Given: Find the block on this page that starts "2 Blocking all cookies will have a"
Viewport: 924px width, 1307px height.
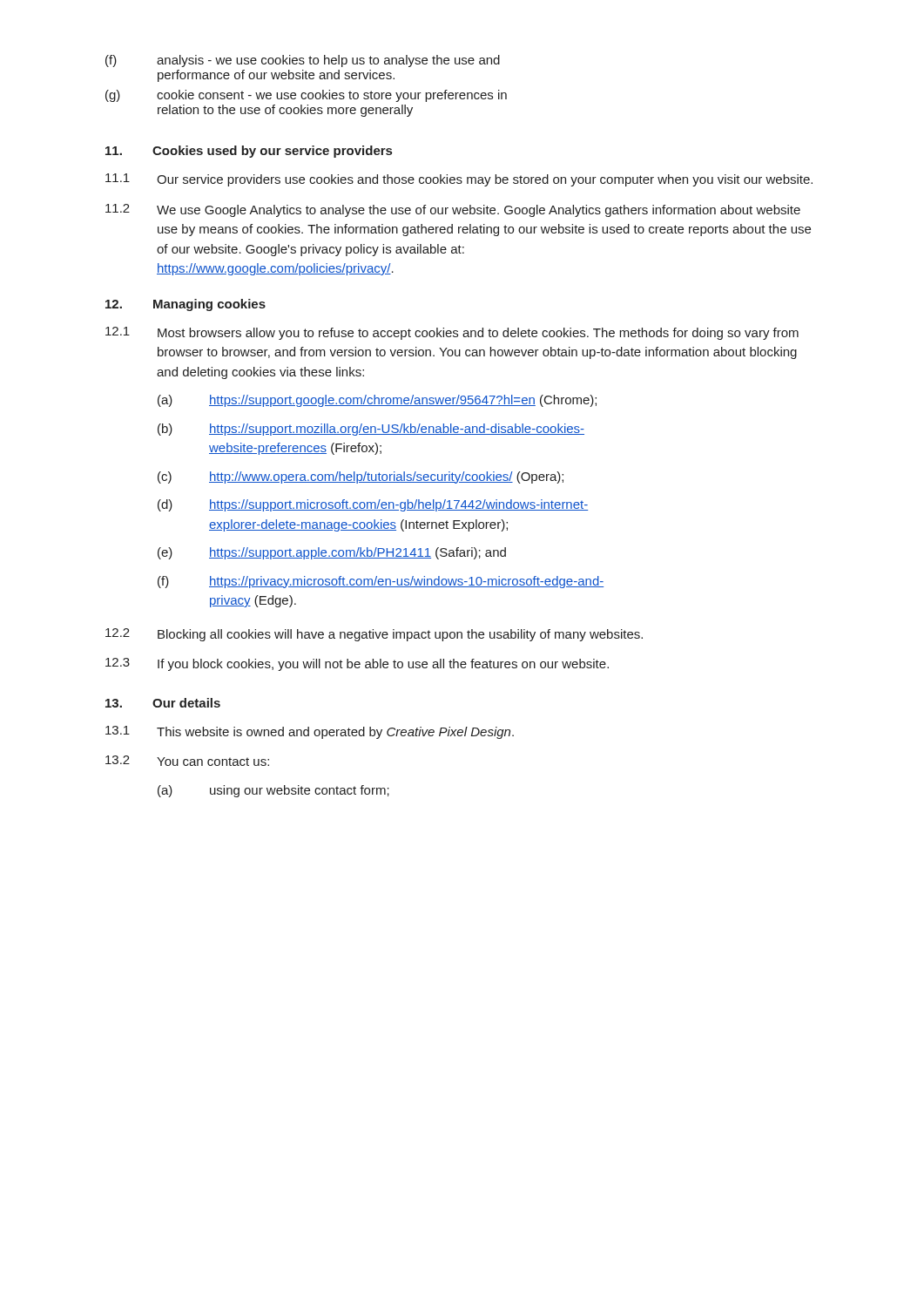Looking at the screenshot, I should (x=462, y=634).
